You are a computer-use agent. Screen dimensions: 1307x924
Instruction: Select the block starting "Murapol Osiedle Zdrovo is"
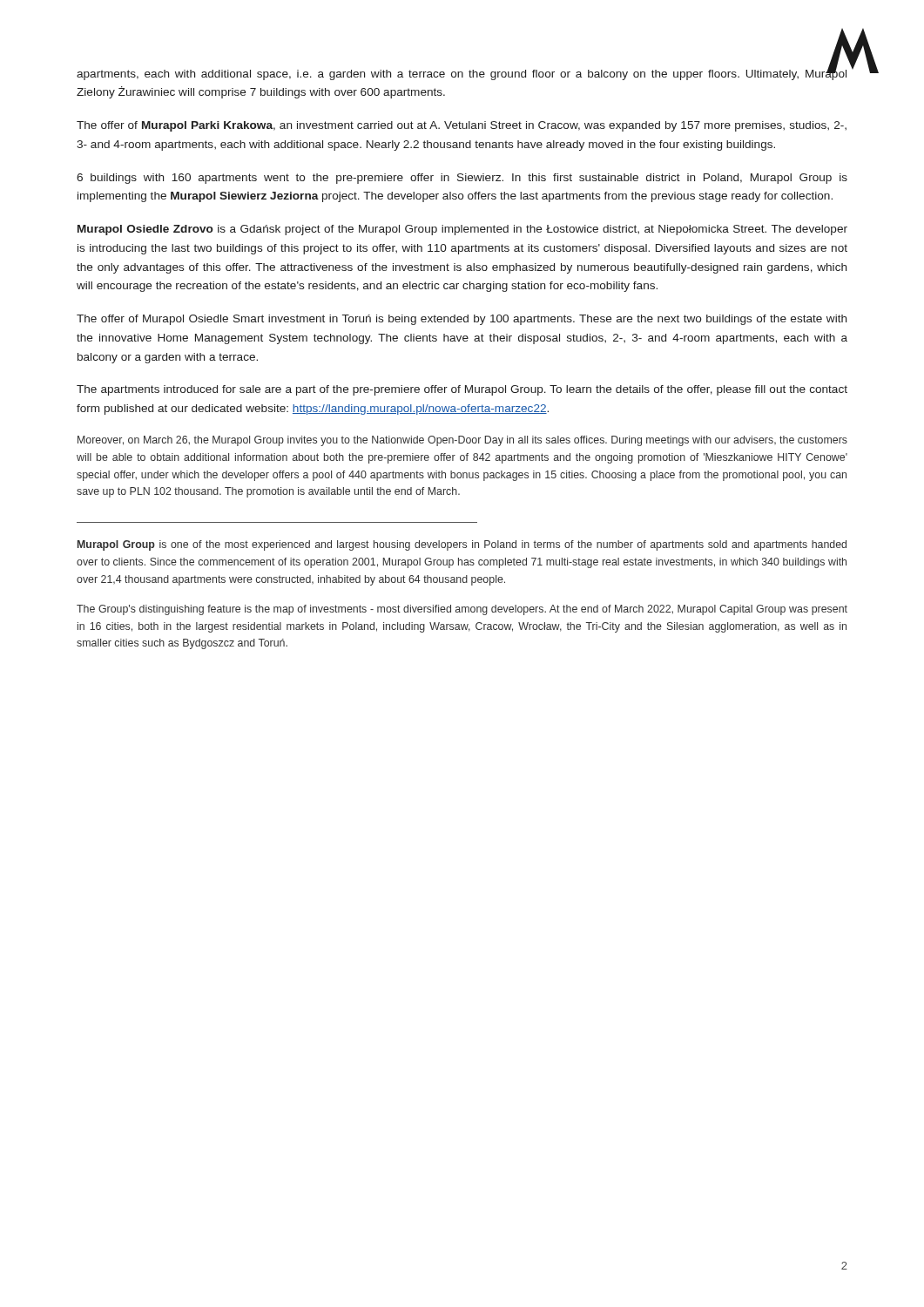coord(462,258)
